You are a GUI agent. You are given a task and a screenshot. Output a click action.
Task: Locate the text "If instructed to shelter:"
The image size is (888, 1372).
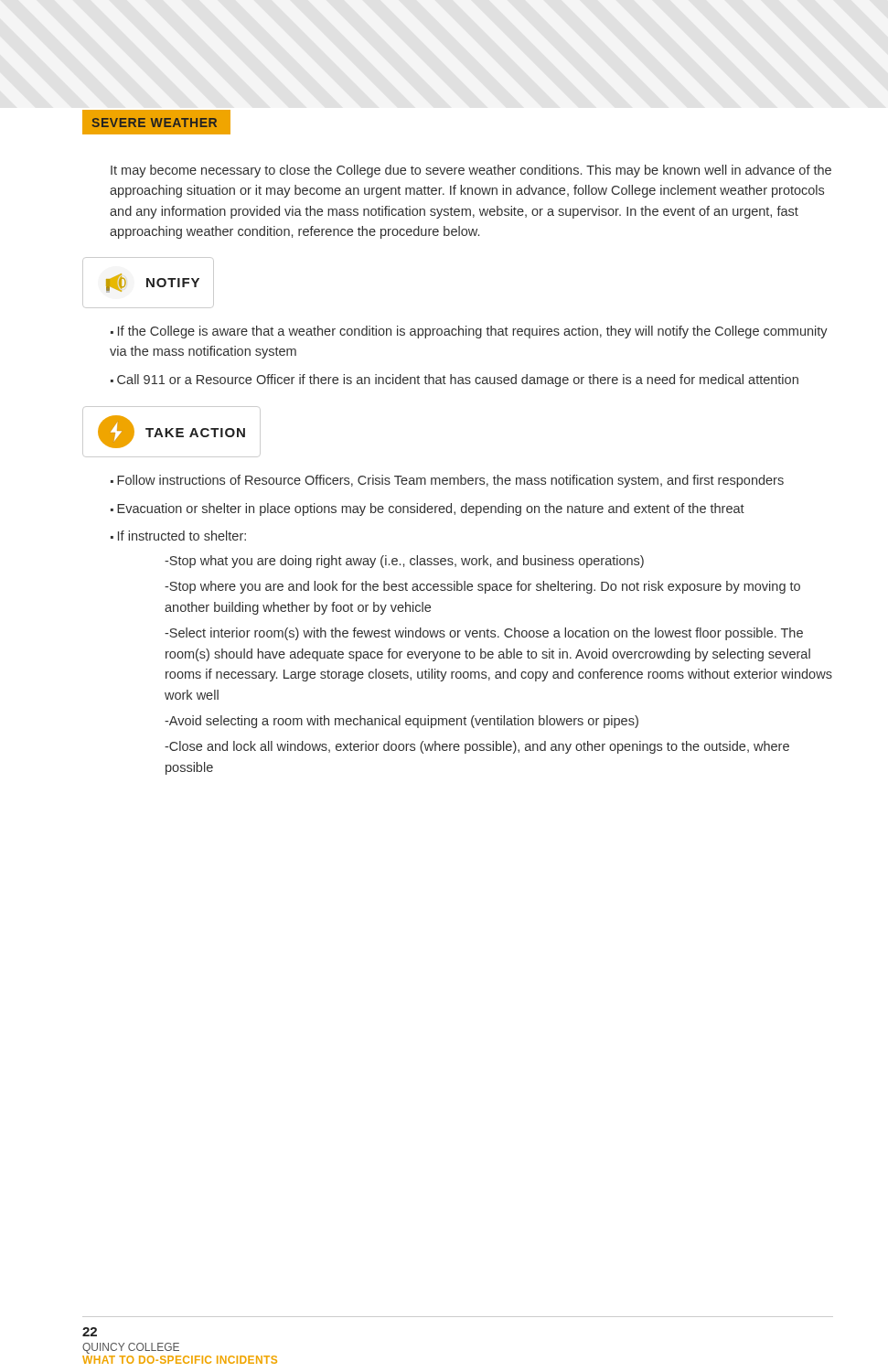182,536
